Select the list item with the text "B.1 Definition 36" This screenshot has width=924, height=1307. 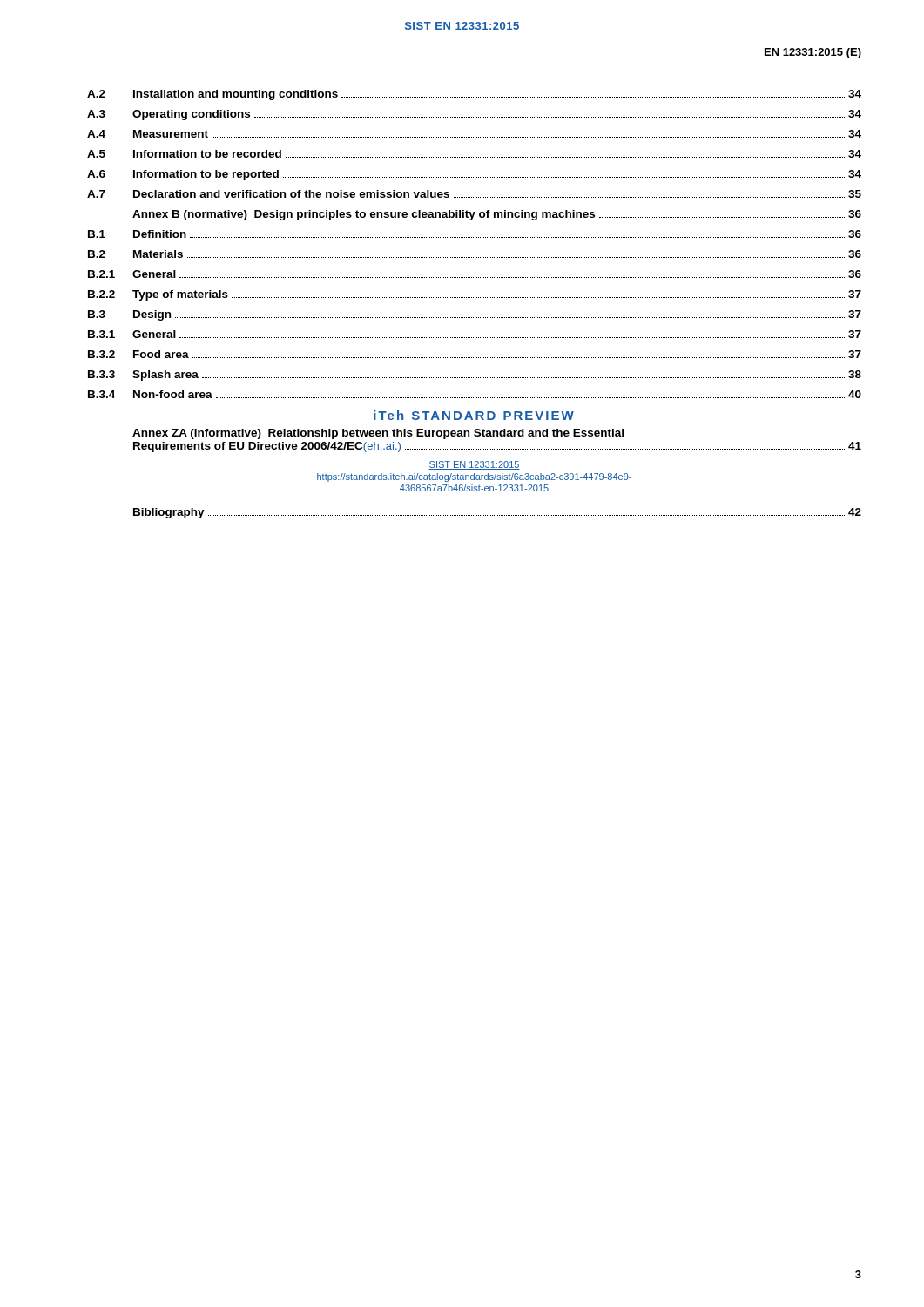click(x=474, y=234)
